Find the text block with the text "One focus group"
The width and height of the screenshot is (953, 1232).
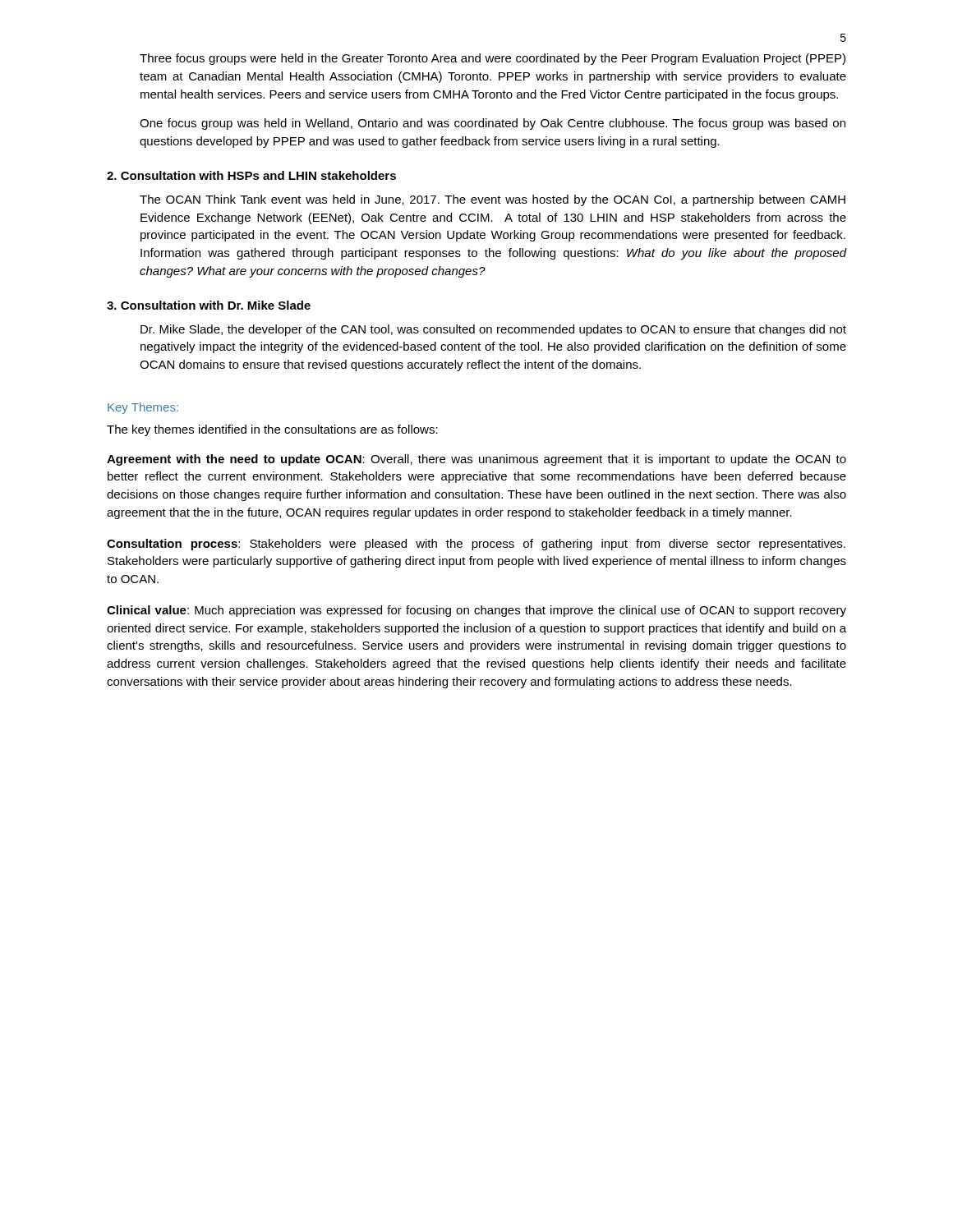point(493,132)
